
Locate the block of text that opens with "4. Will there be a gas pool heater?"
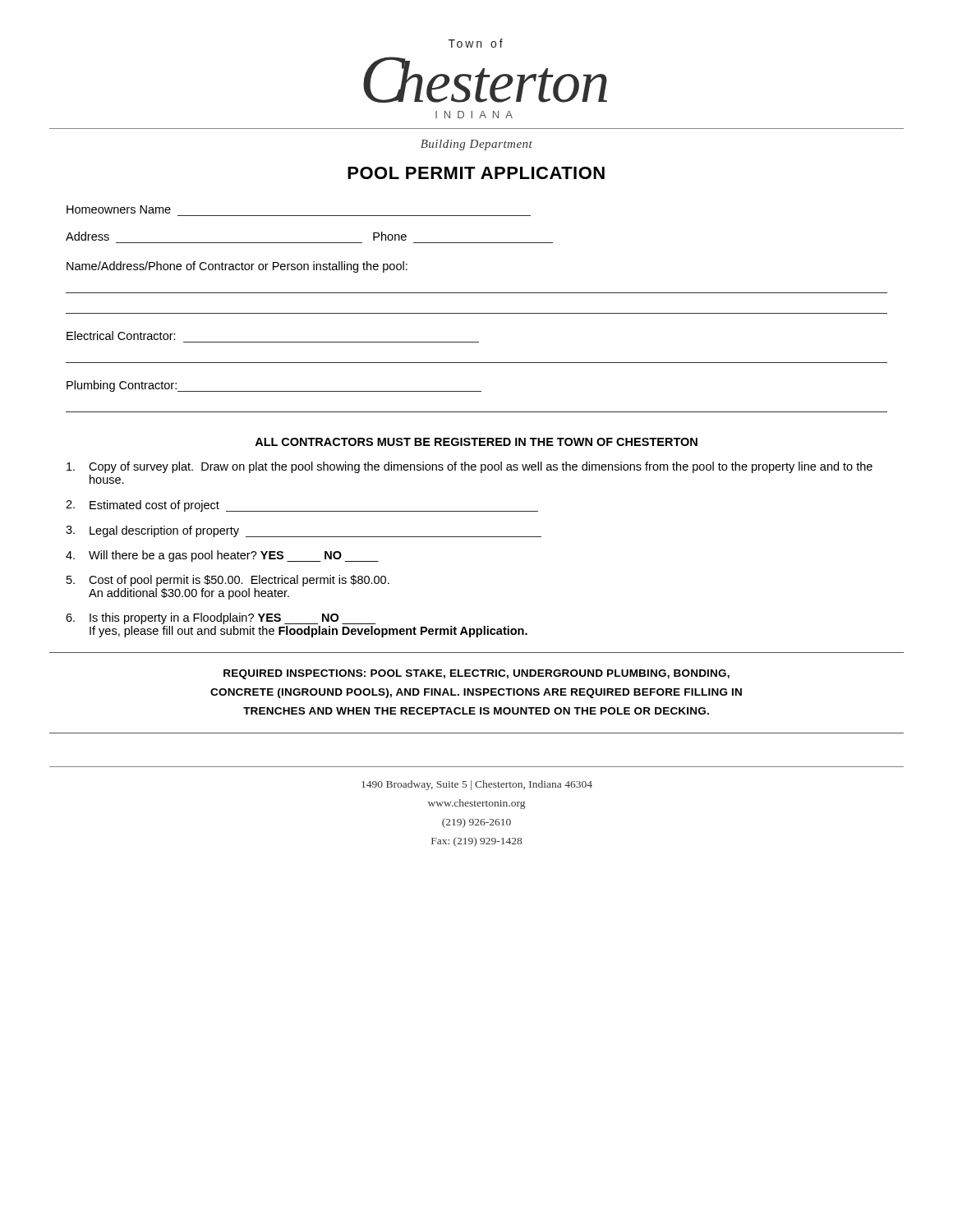[x=222, y=556]
